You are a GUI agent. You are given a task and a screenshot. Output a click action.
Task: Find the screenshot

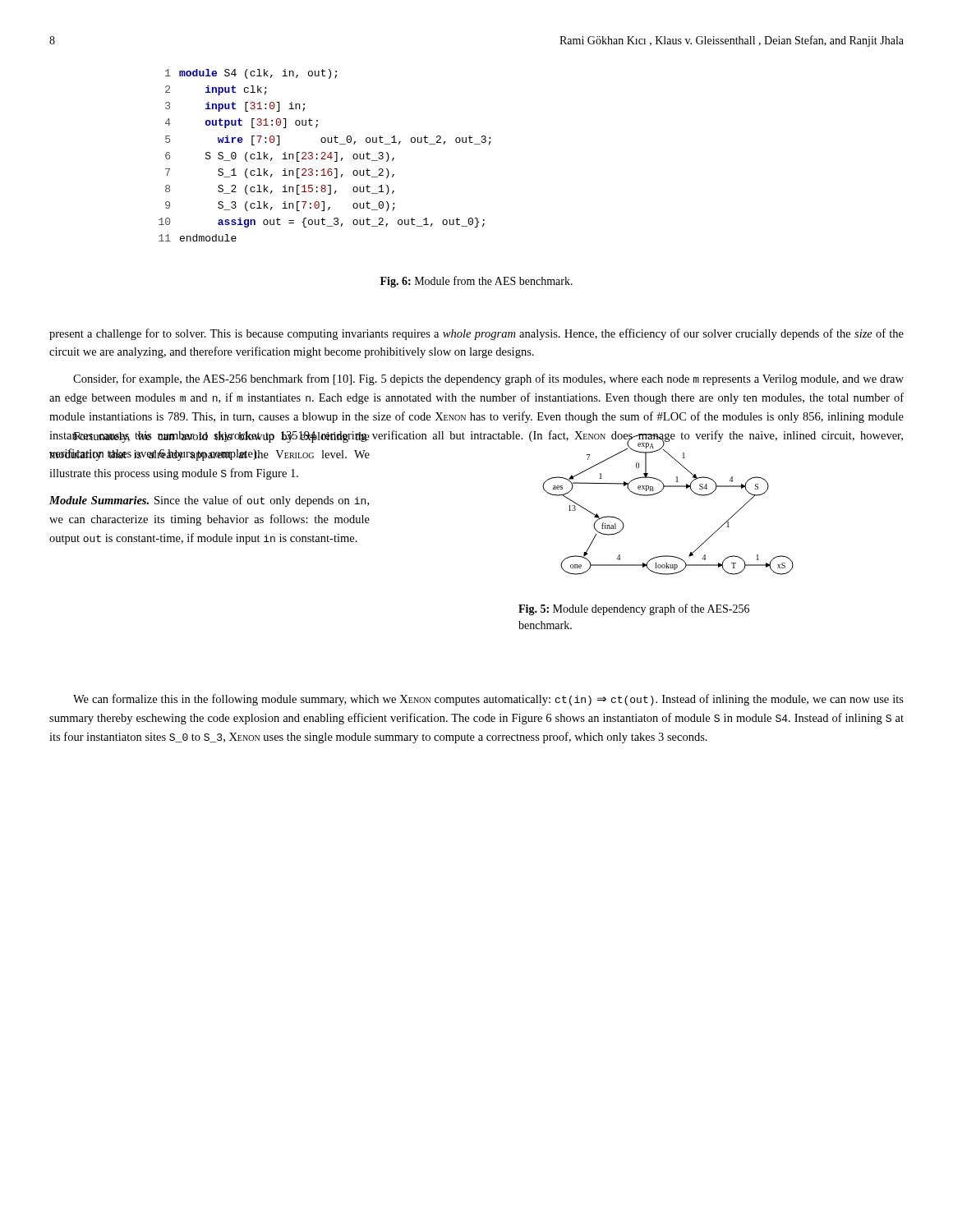click(476, 157)
